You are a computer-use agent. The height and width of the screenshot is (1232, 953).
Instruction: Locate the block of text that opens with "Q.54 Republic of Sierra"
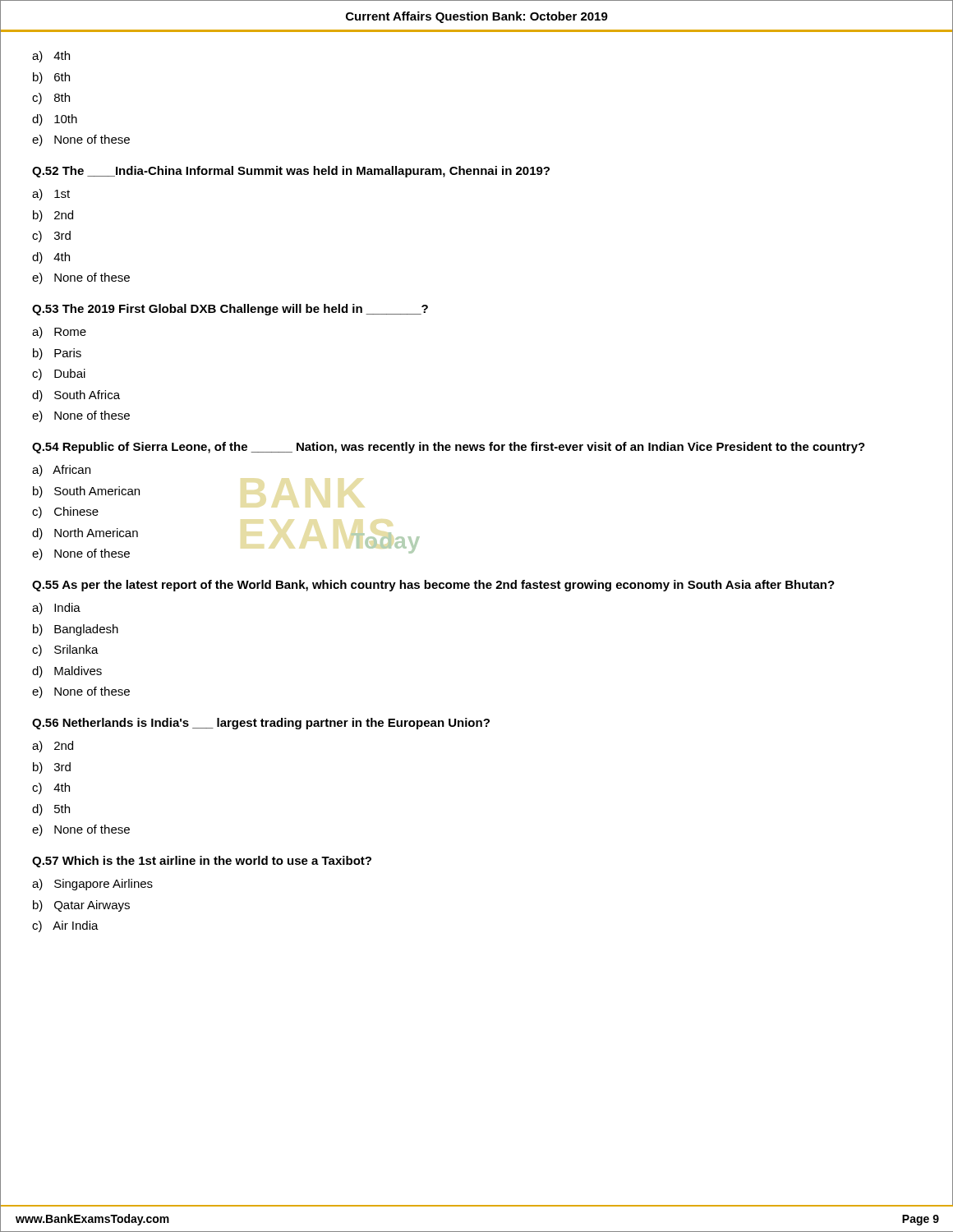449,446
